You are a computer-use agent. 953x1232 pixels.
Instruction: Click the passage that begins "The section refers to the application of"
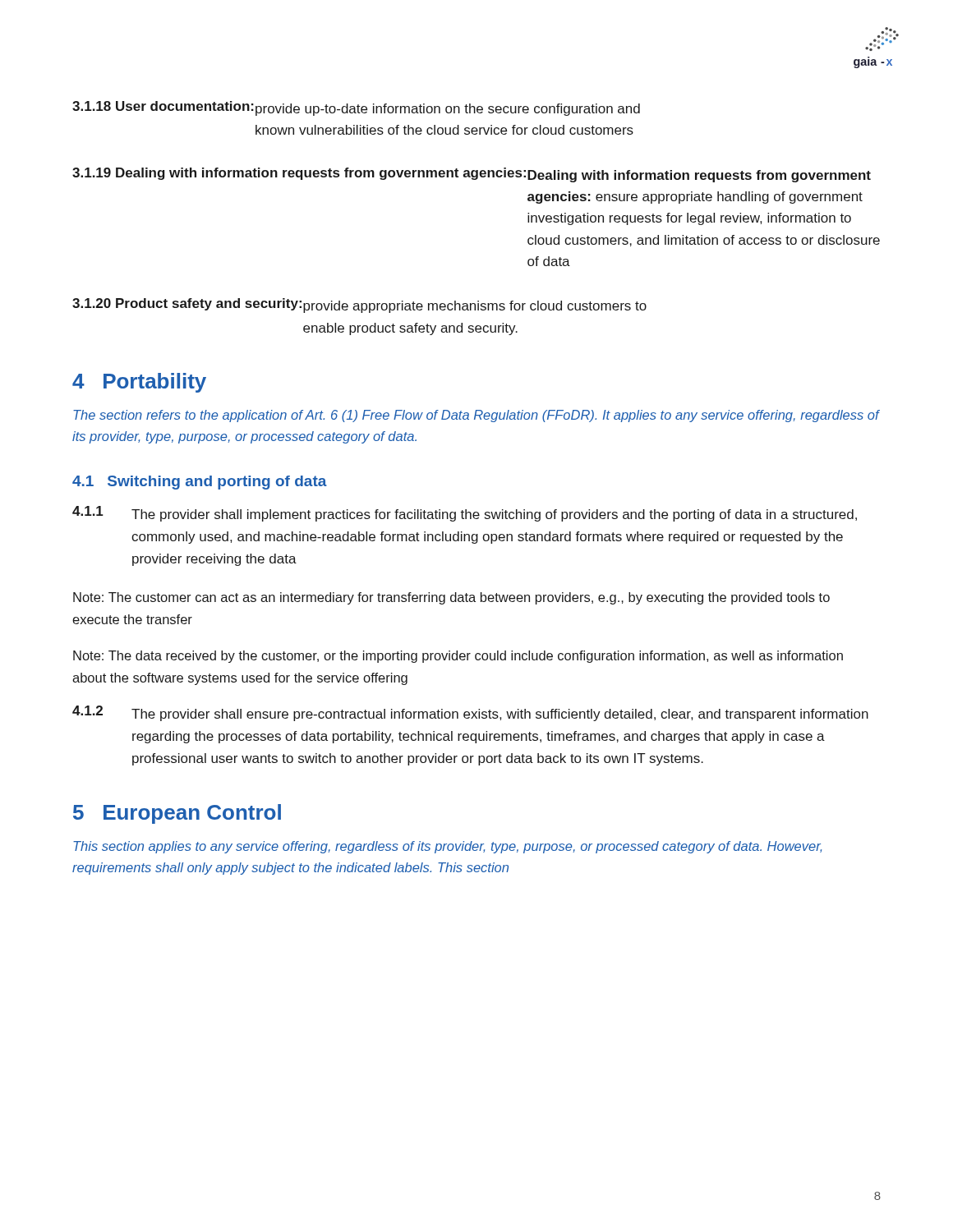(x=476, y=426)
